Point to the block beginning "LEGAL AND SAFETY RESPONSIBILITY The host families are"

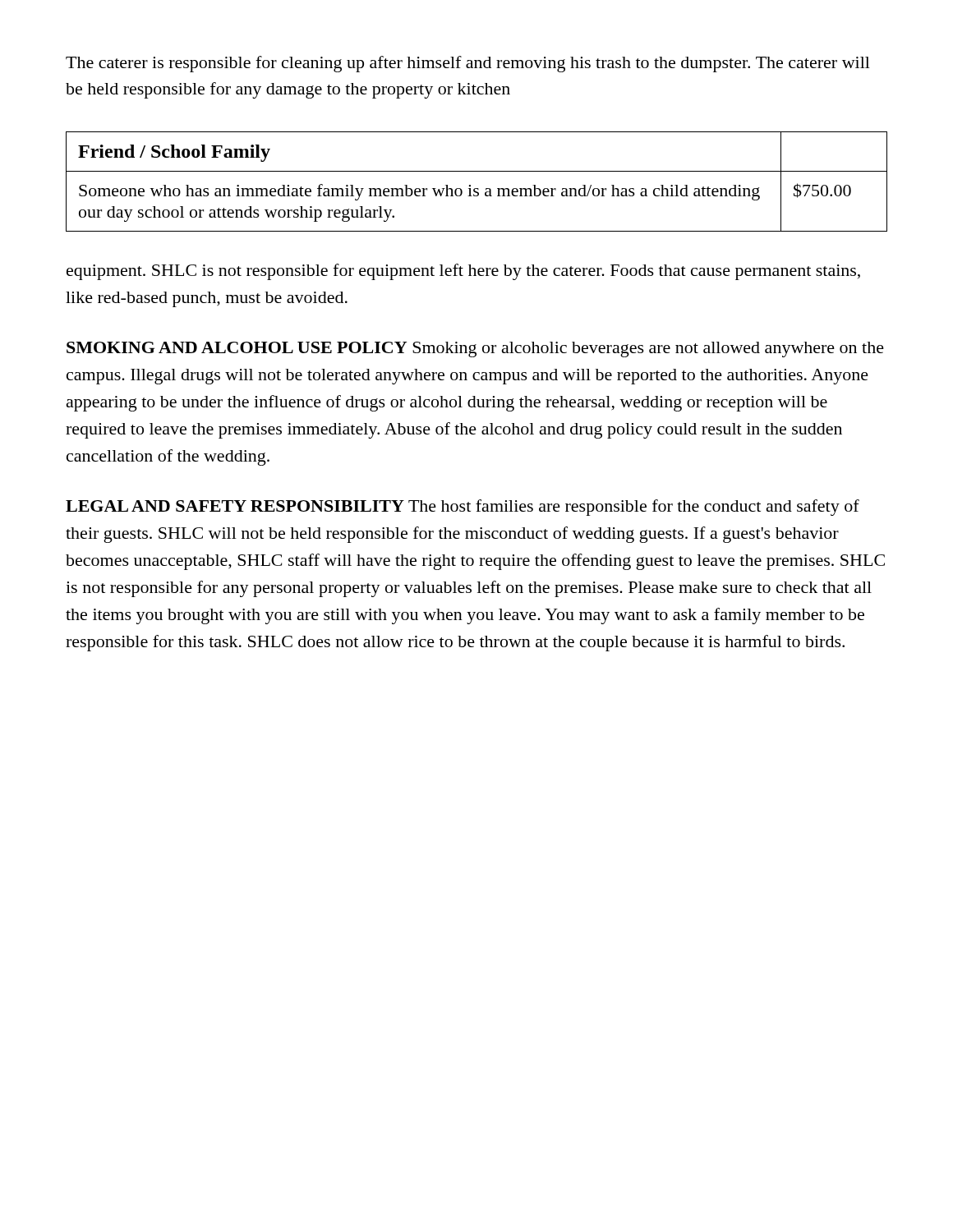point(476,573)
